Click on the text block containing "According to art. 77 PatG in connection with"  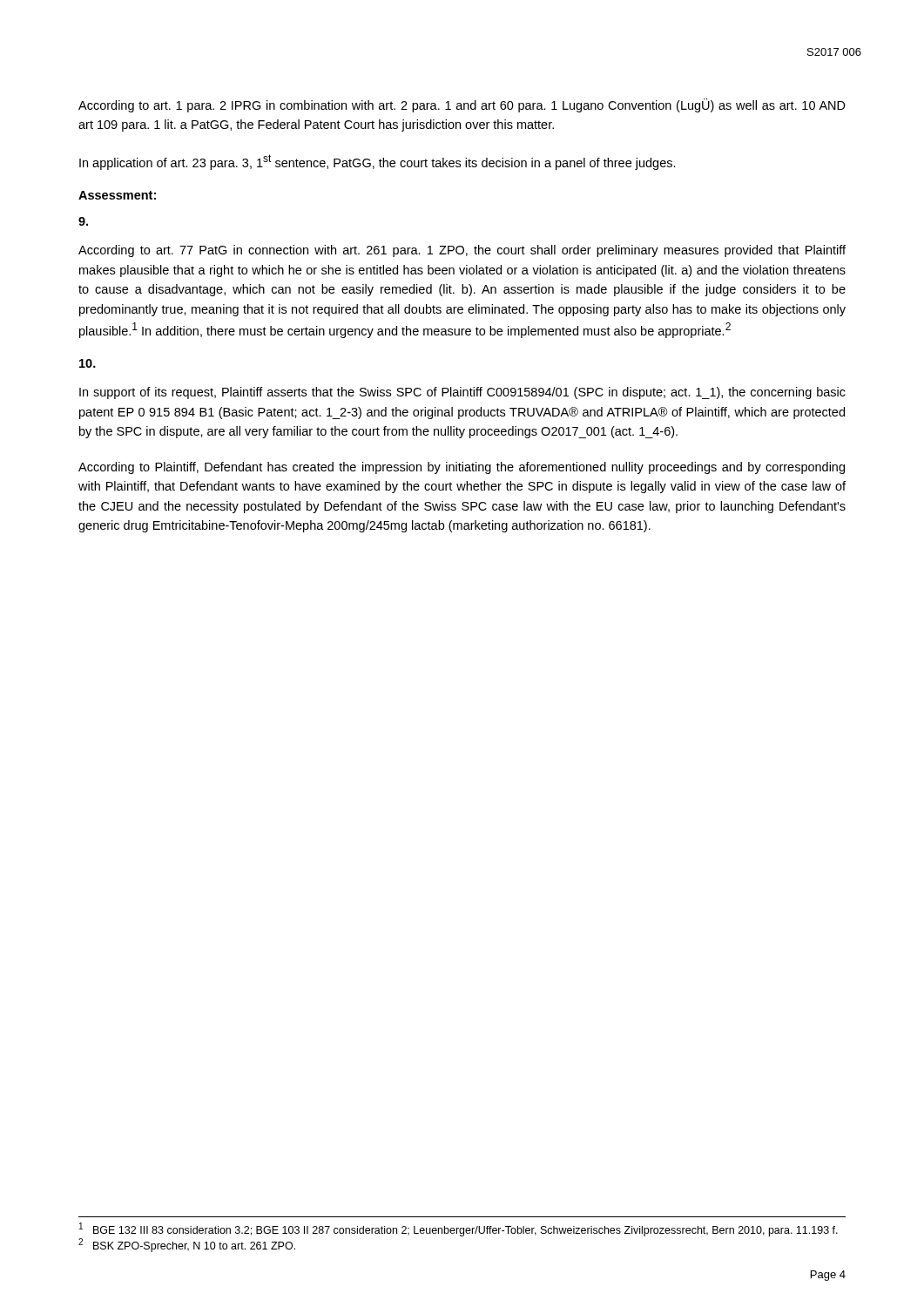[462, 291]
